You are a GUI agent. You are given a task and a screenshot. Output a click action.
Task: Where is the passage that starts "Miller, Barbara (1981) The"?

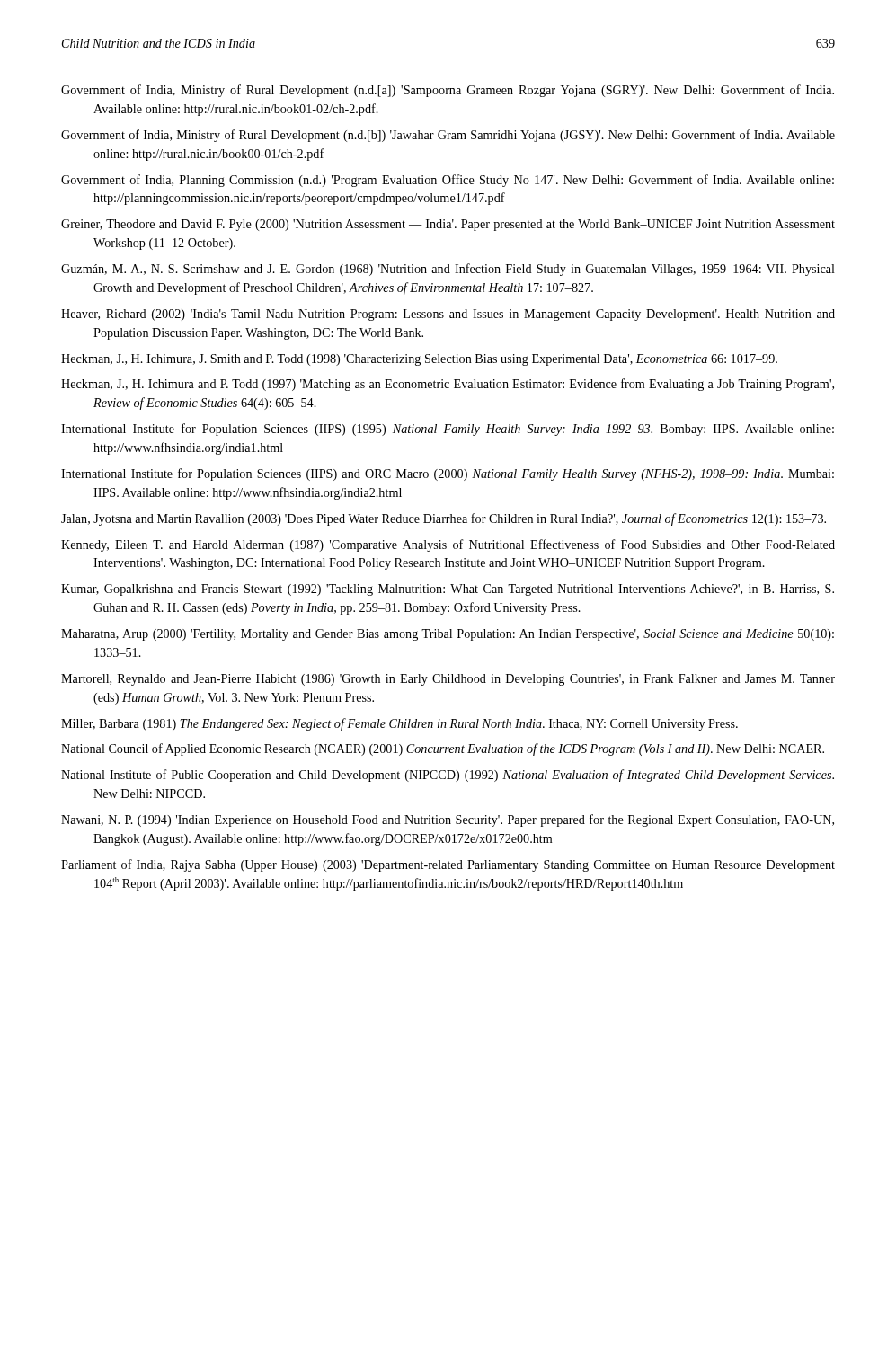(400, 723)
